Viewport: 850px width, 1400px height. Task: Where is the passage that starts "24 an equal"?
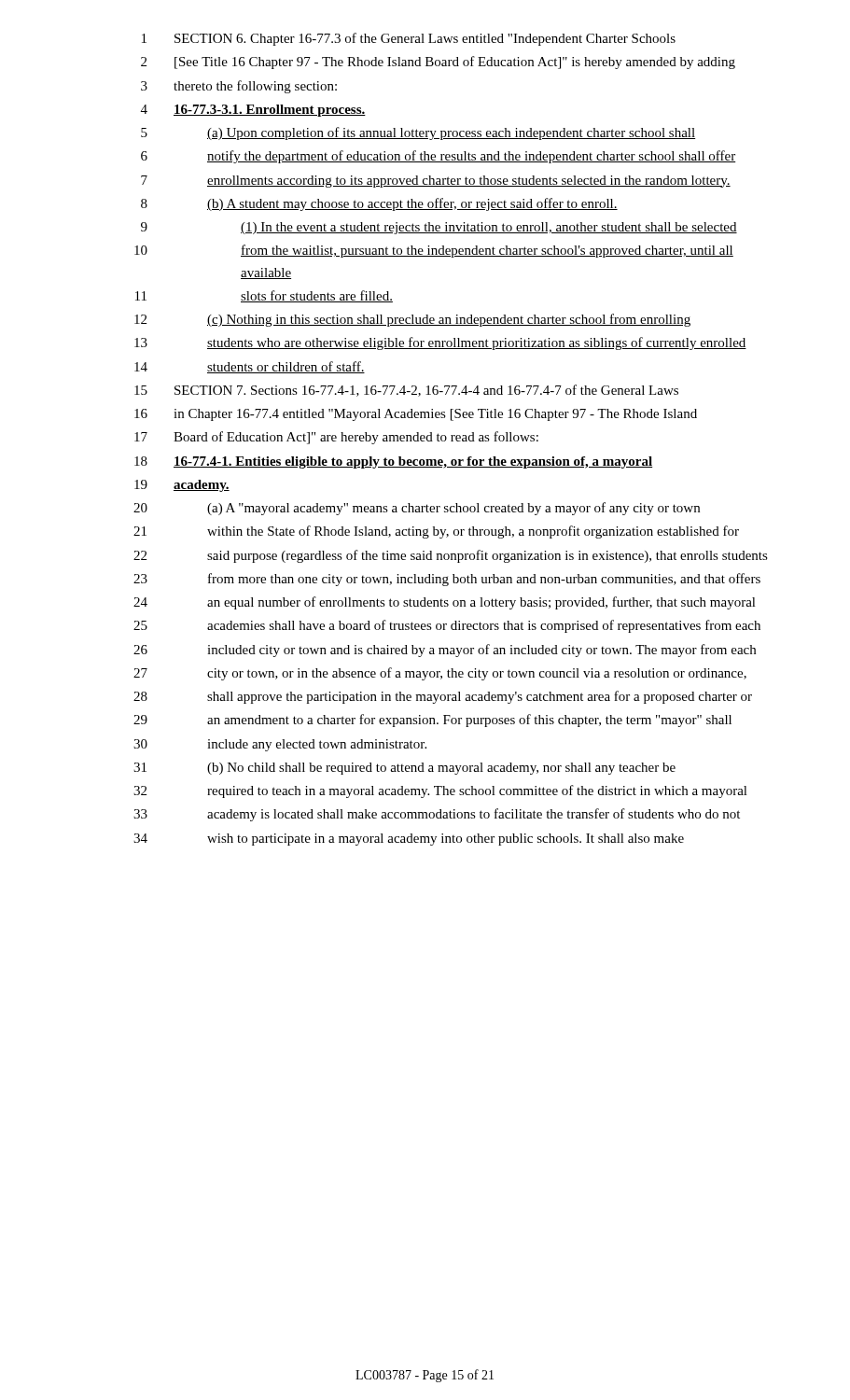click(448, 603)
